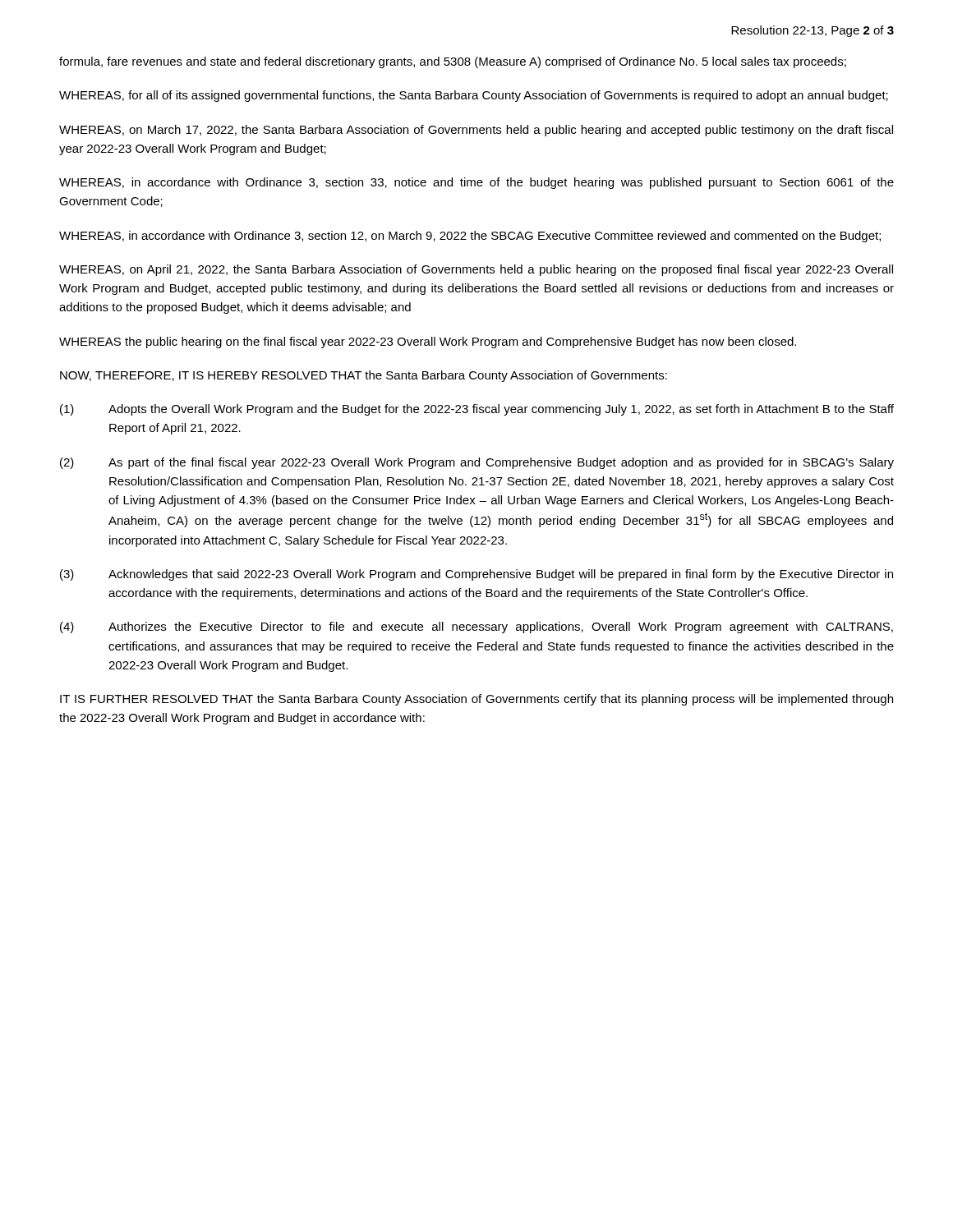Locate the block starting "WHEREAS, for all"
Viewport: 953px width, 1232px height.
click(474, 95)
